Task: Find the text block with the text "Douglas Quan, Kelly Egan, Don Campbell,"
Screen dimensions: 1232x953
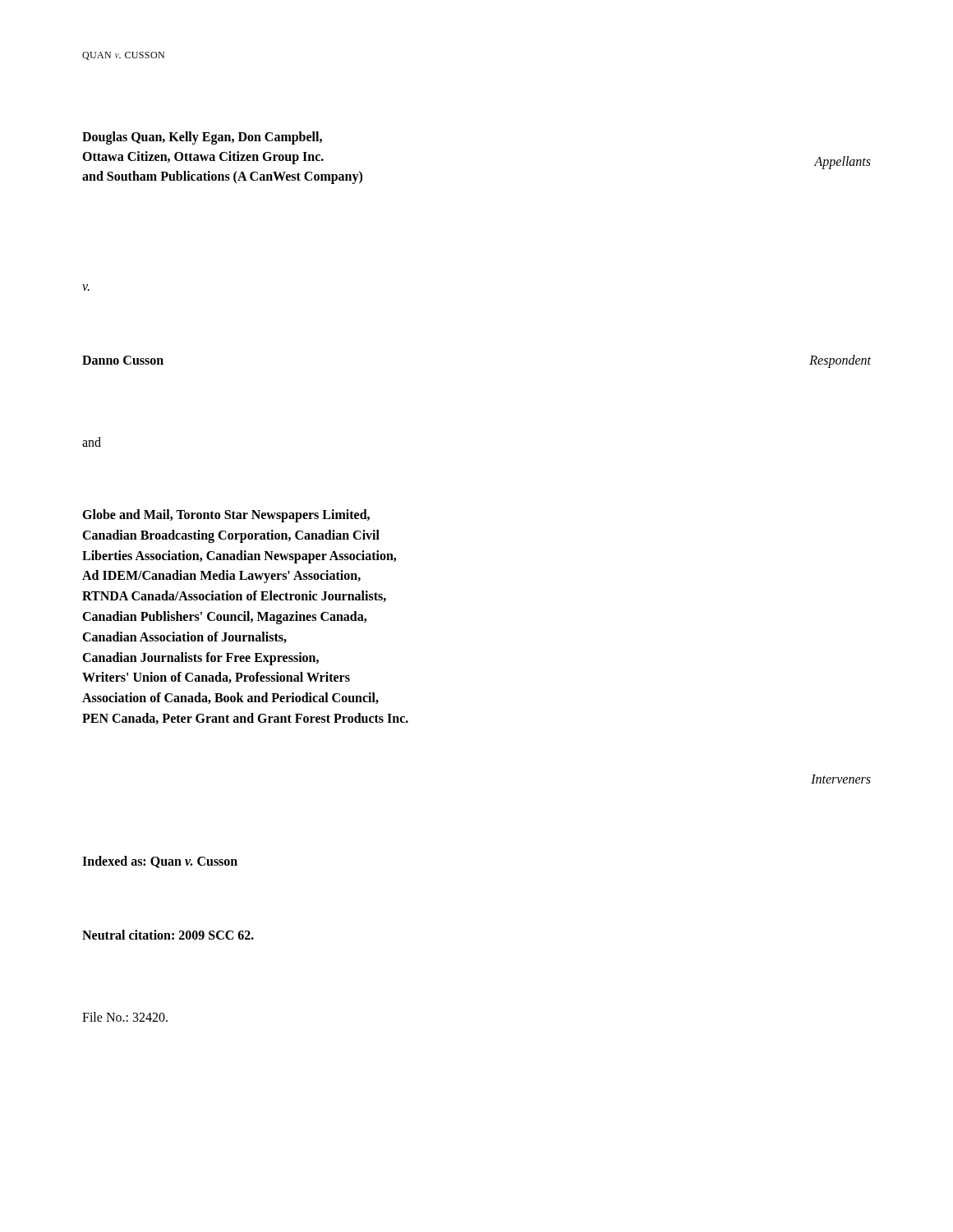Action: pos(223,156)
